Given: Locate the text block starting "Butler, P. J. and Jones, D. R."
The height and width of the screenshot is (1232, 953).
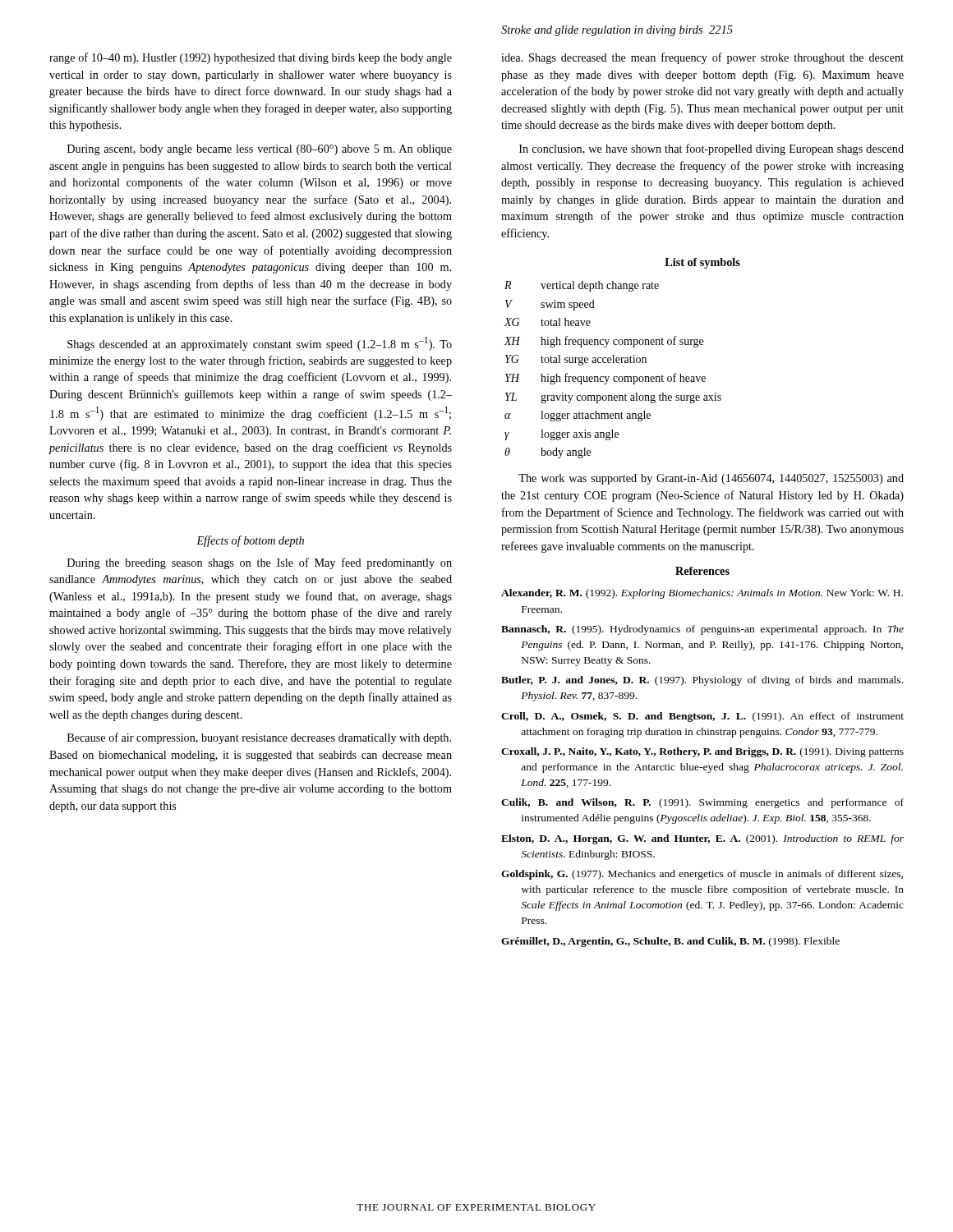Looking at the screenshot, I should coord(702,688).
